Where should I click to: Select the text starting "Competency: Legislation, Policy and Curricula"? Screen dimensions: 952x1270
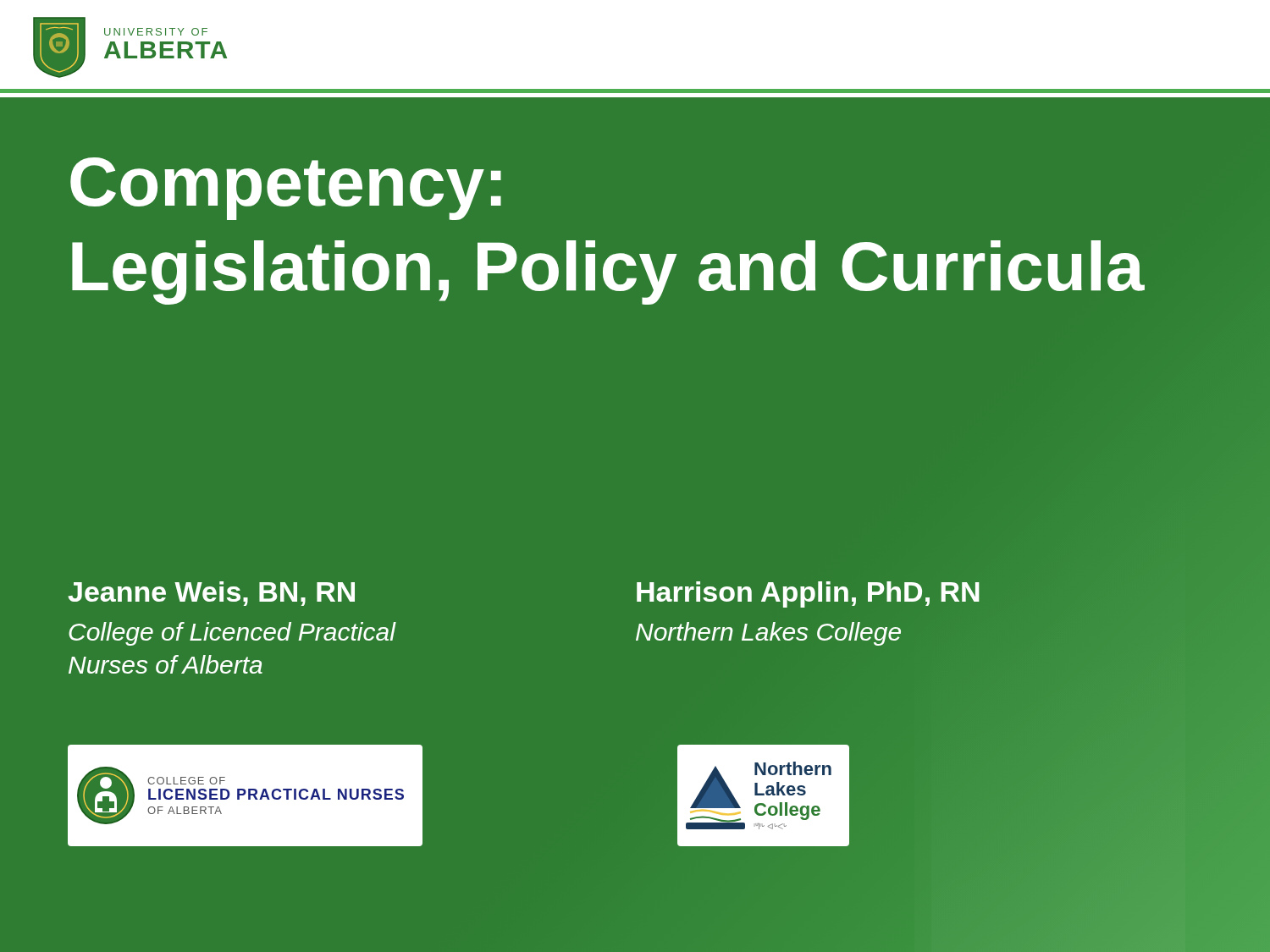point(635,224)
